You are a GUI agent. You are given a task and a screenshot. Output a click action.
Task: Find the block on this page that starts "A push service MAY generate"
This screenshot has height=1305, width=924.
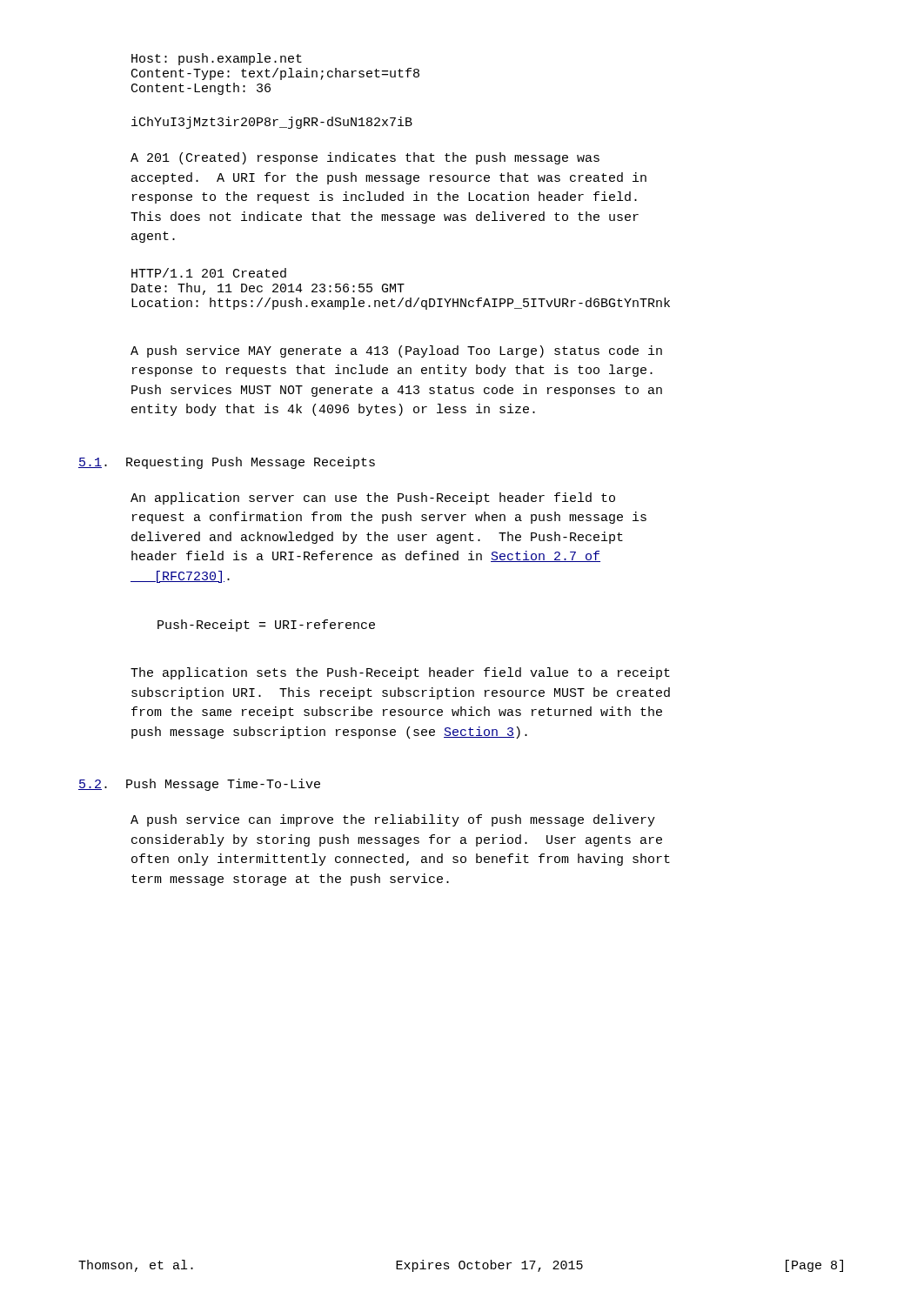pos(487,381)
